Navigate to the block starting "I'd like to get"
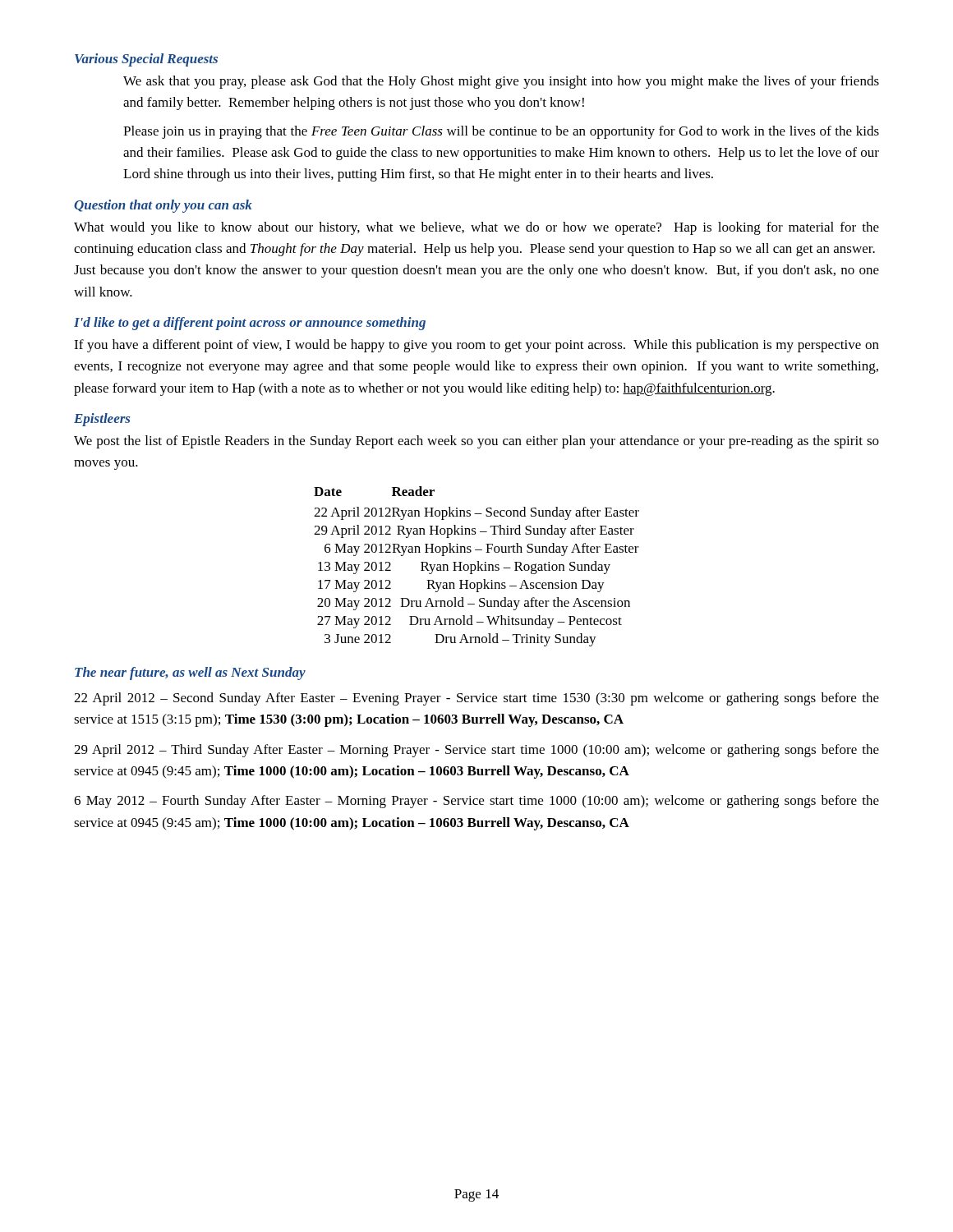953x1232 pixels. (250, 322)
